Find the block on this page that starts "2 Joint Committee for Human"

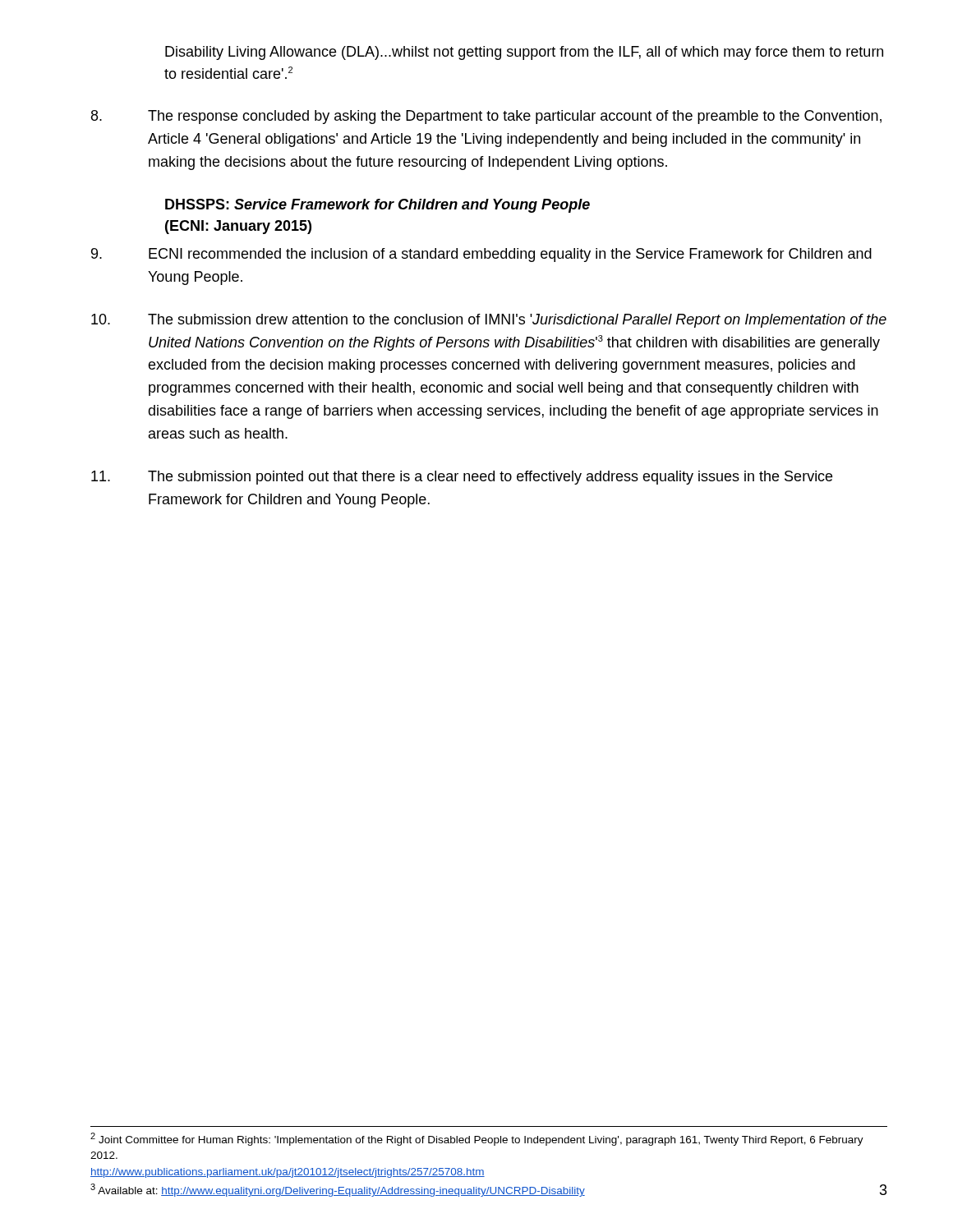coord(477,1139)
